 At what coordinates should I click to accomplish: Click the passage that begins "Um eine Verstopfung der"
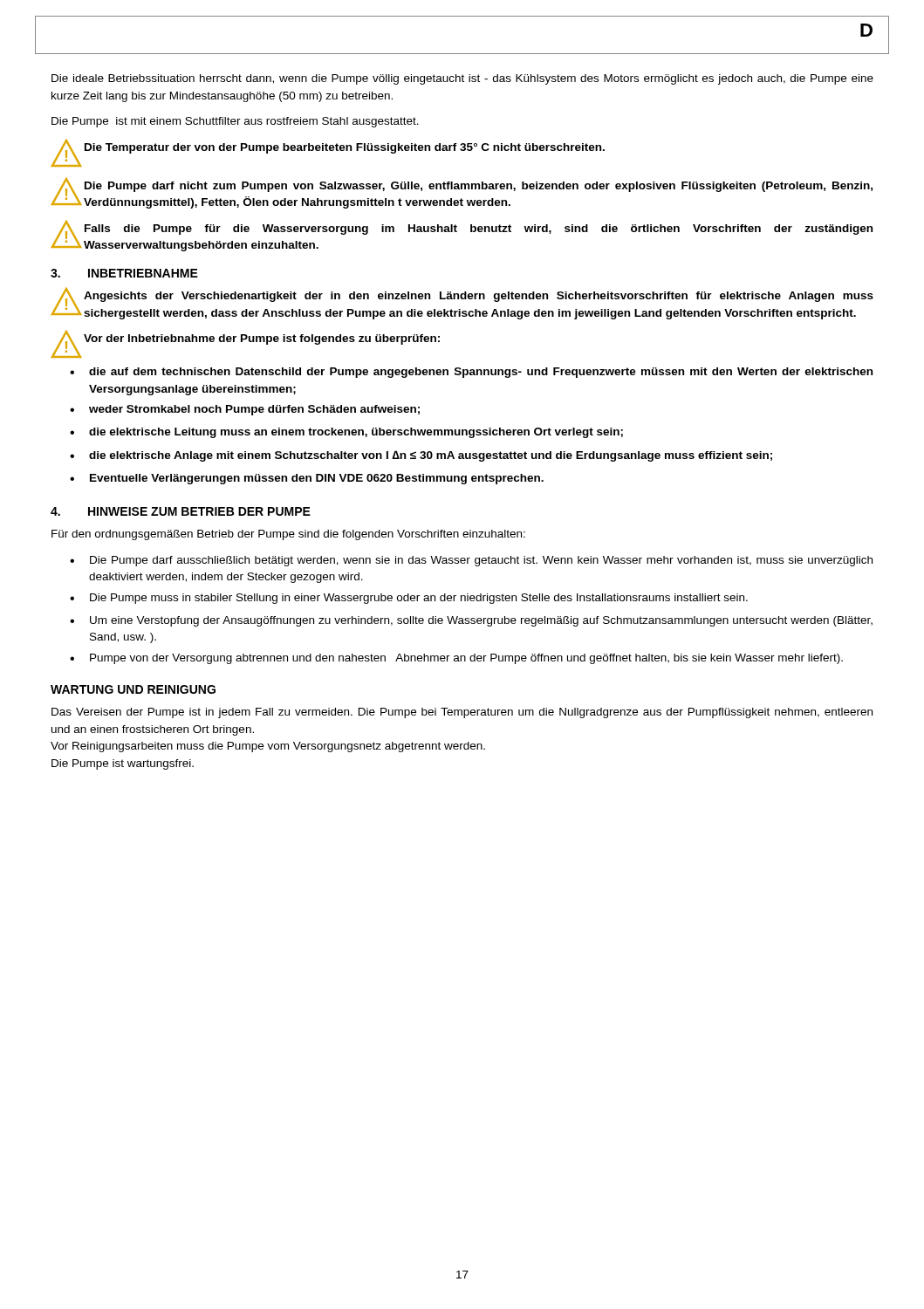click(x=481, y=629)
